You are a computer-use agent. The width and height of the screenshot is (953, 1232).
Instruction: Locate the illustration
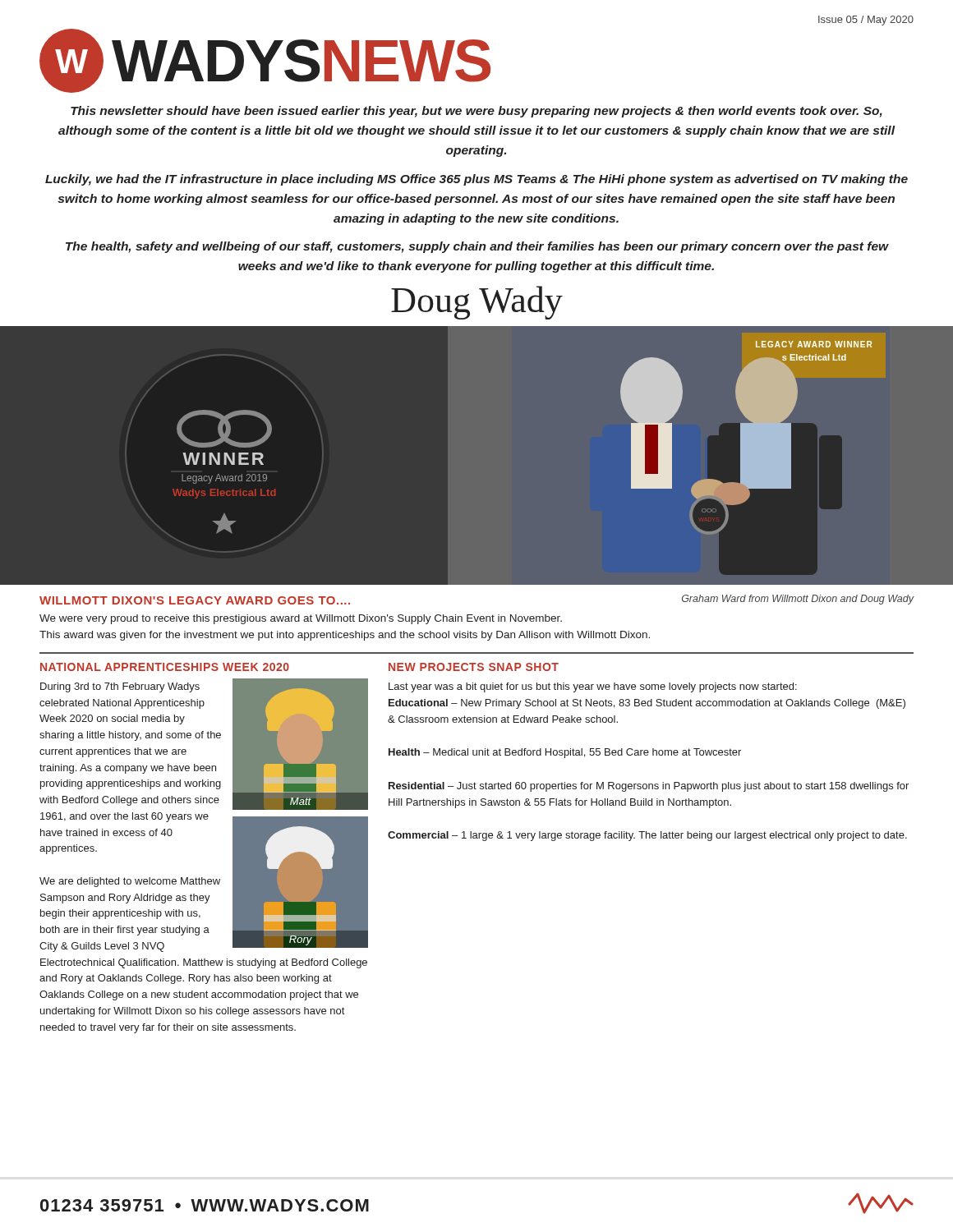pyautogui.click(x=476, y=301)
